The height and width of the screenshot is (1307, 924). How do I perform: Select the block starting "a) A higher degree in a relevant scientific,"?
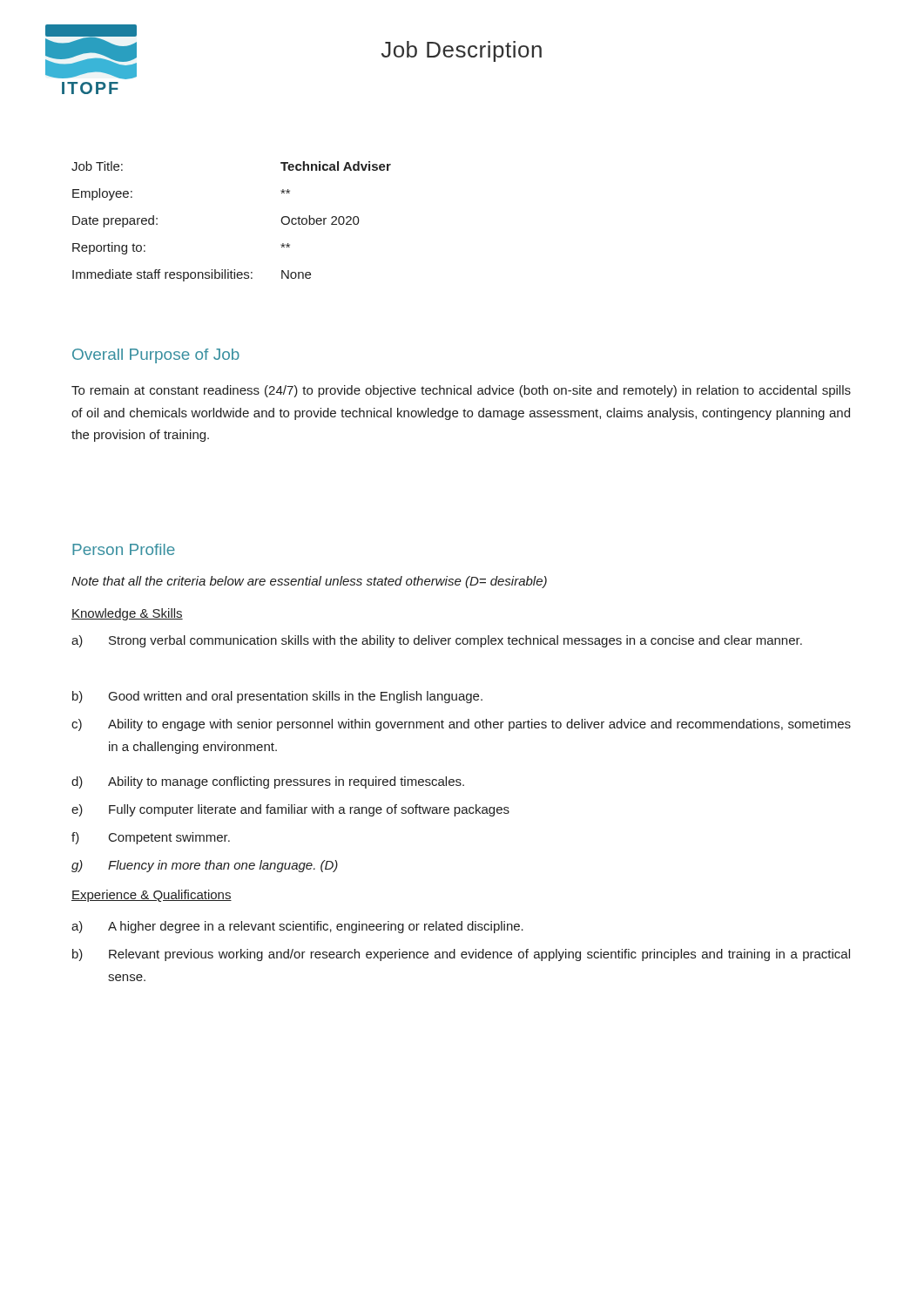click(x=461, y=926)
